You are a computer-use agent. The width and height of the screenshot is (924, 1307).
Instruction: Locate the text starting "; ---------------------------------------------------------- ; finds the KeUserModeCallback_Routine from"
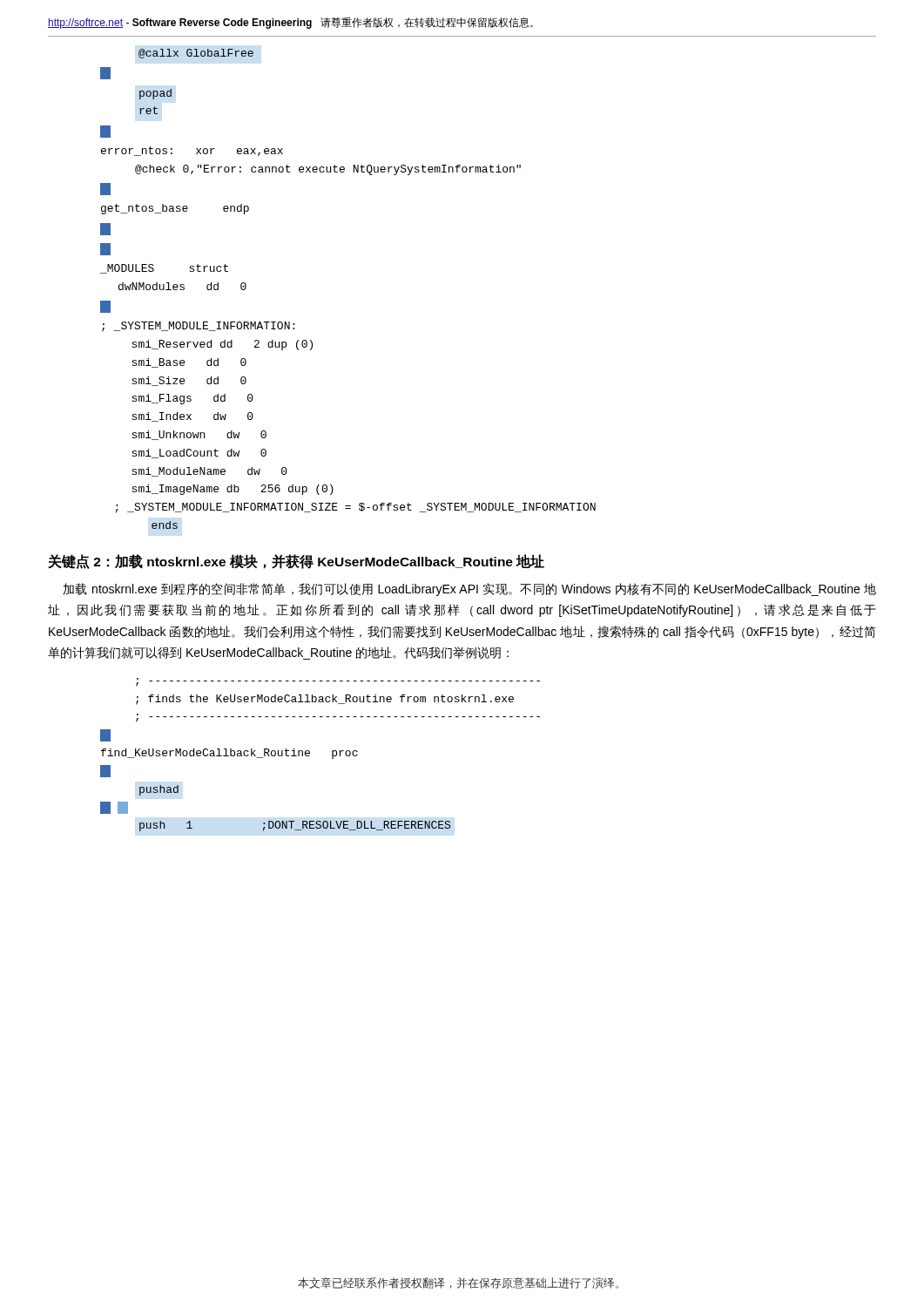[x=338, y=682]
